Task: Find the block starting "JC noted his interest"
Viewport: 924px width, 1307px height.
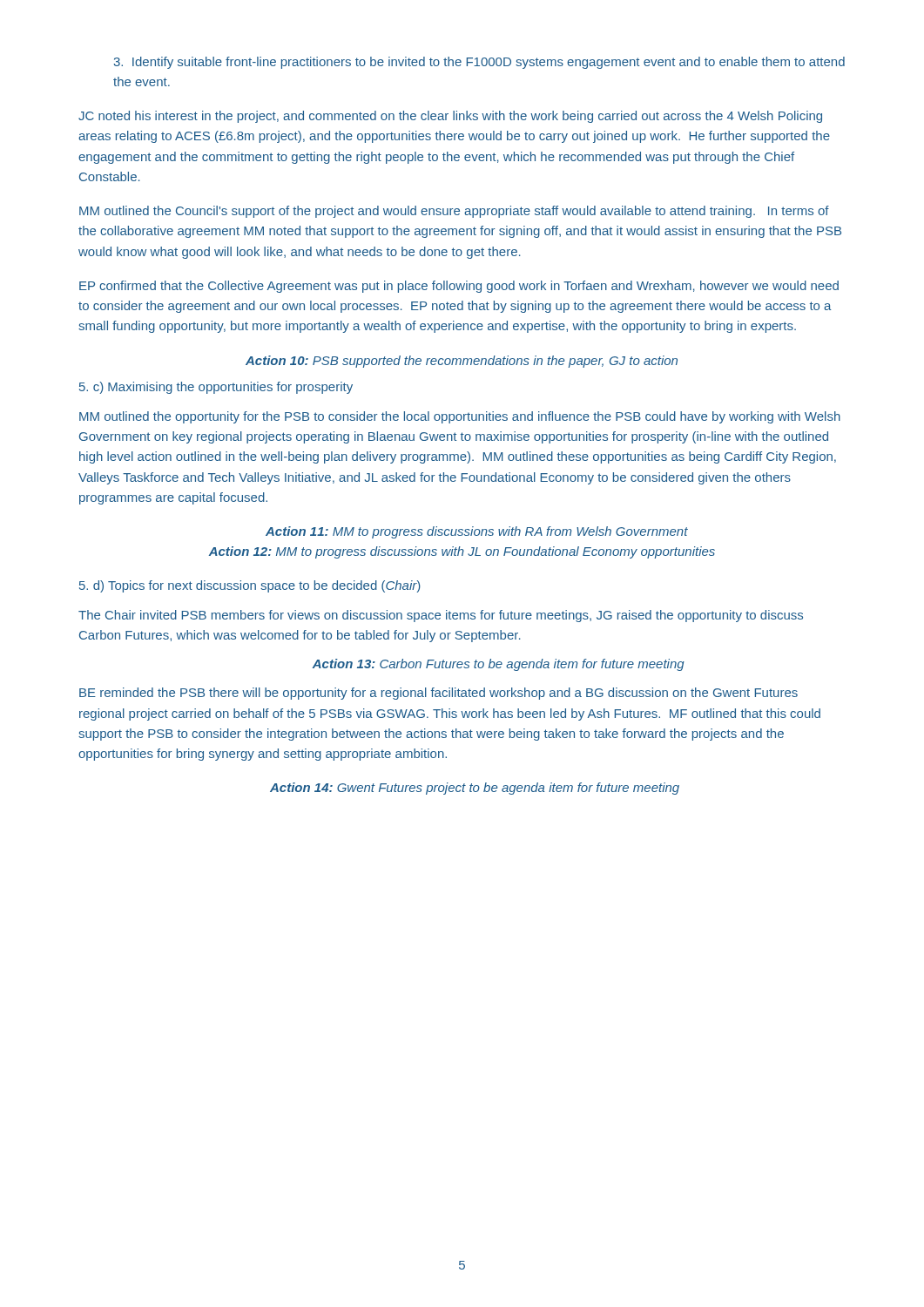Action: coord(454,146)
